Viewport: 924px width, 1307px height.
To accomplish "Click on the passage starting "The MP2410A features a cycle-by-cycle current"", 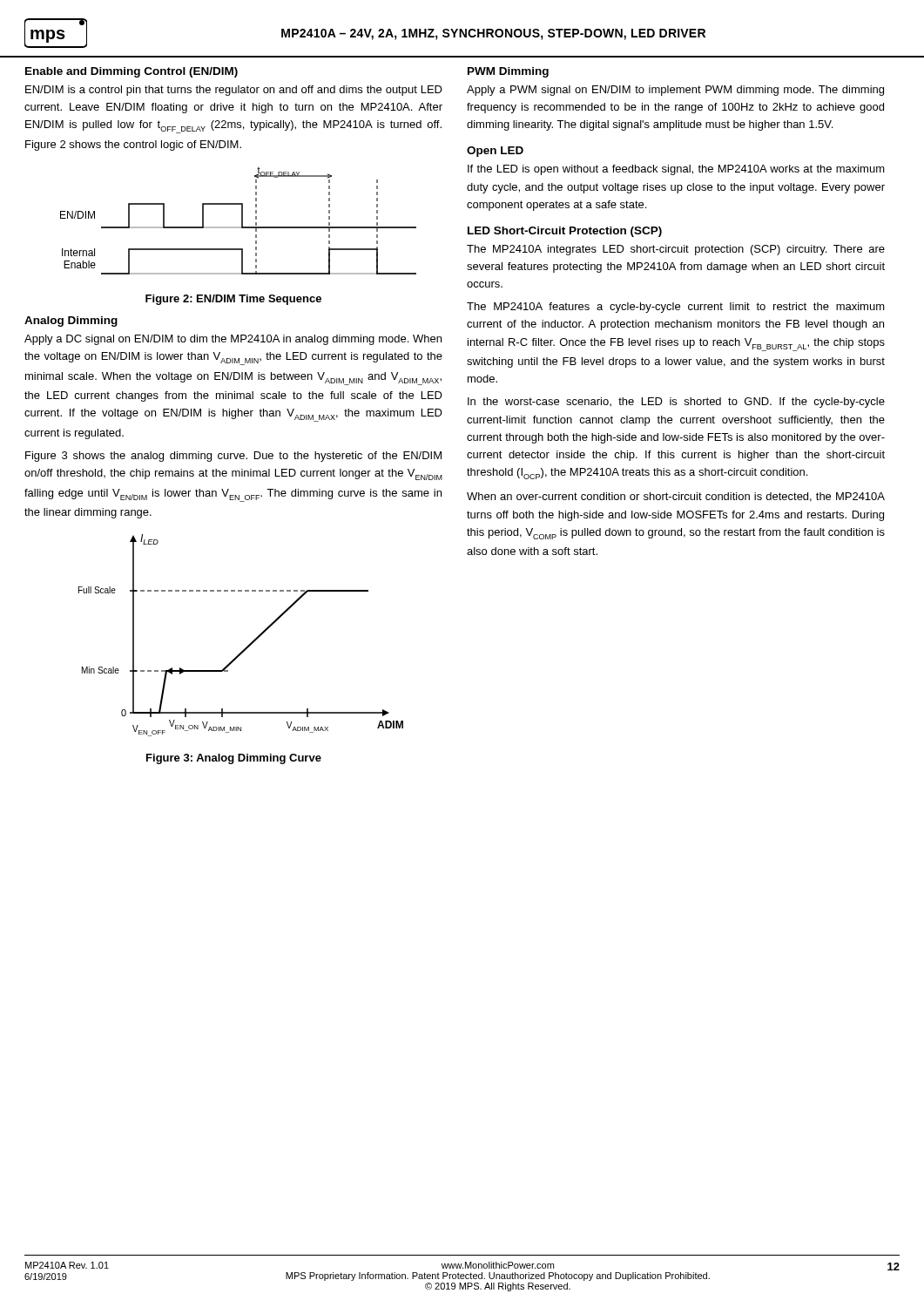I will [676, 343].
